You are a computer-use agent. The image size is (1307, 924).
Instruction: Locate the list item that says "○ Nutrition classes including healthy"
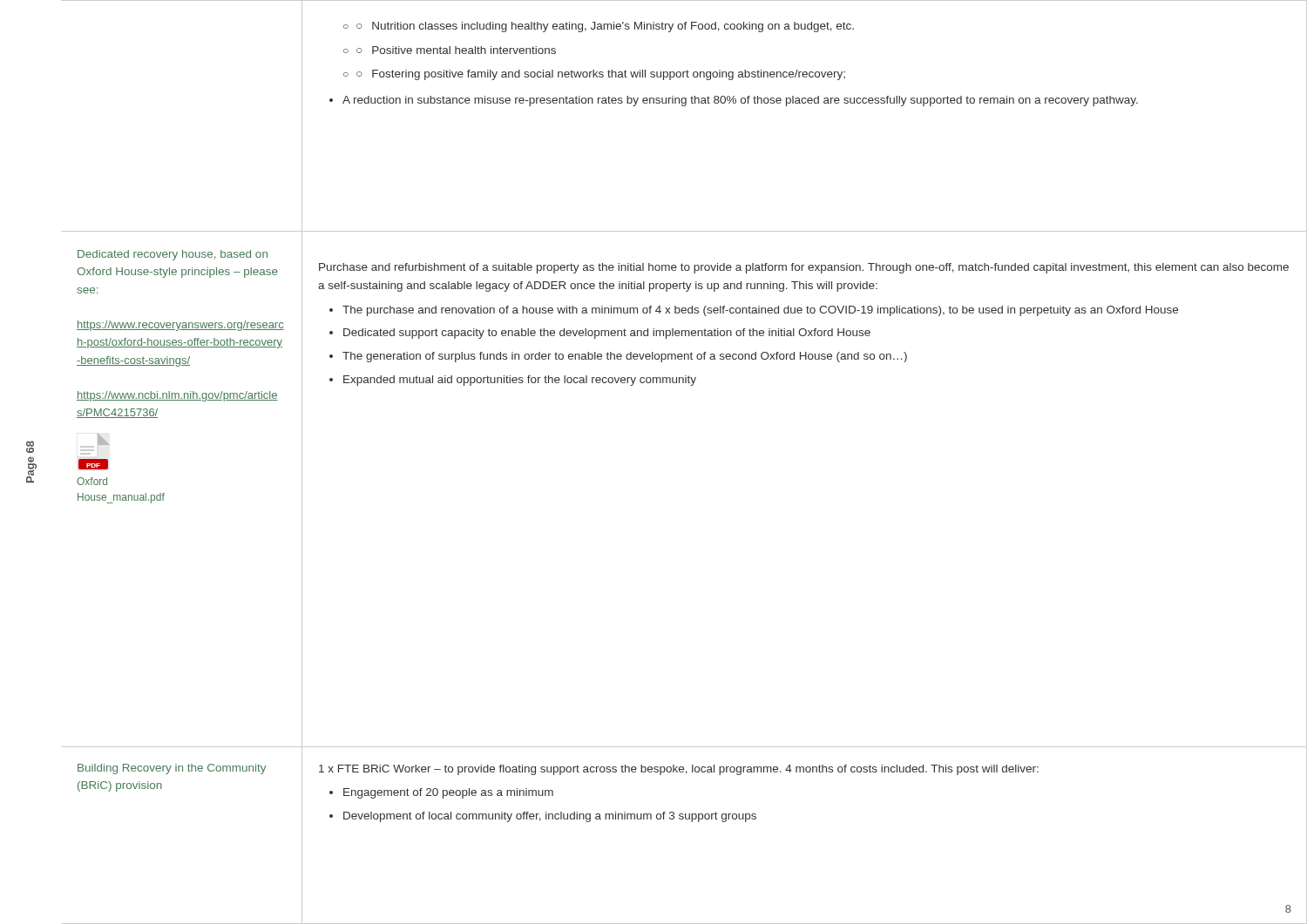click(804, 63)
